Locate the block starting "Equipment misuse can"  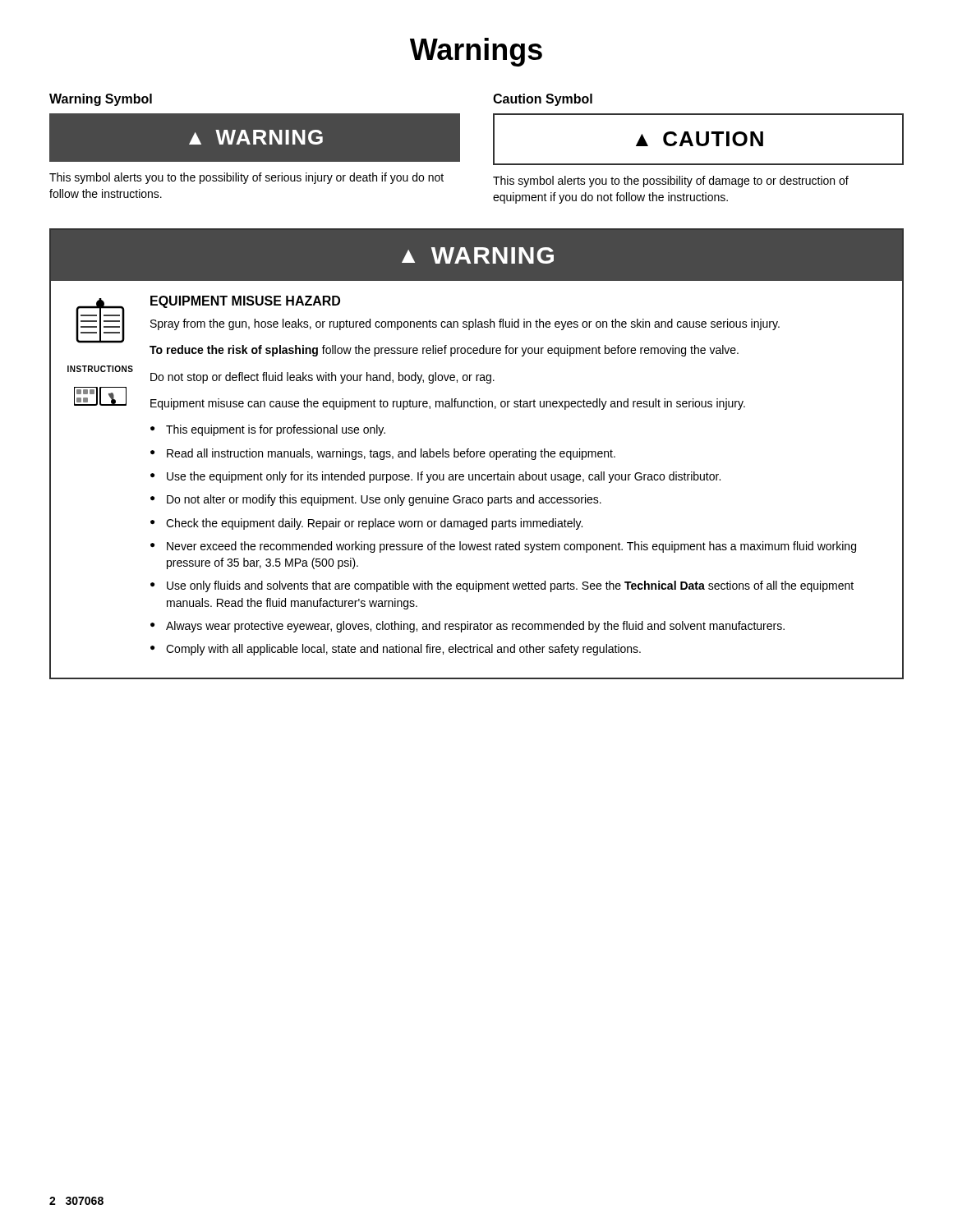[x=448, y=403]
